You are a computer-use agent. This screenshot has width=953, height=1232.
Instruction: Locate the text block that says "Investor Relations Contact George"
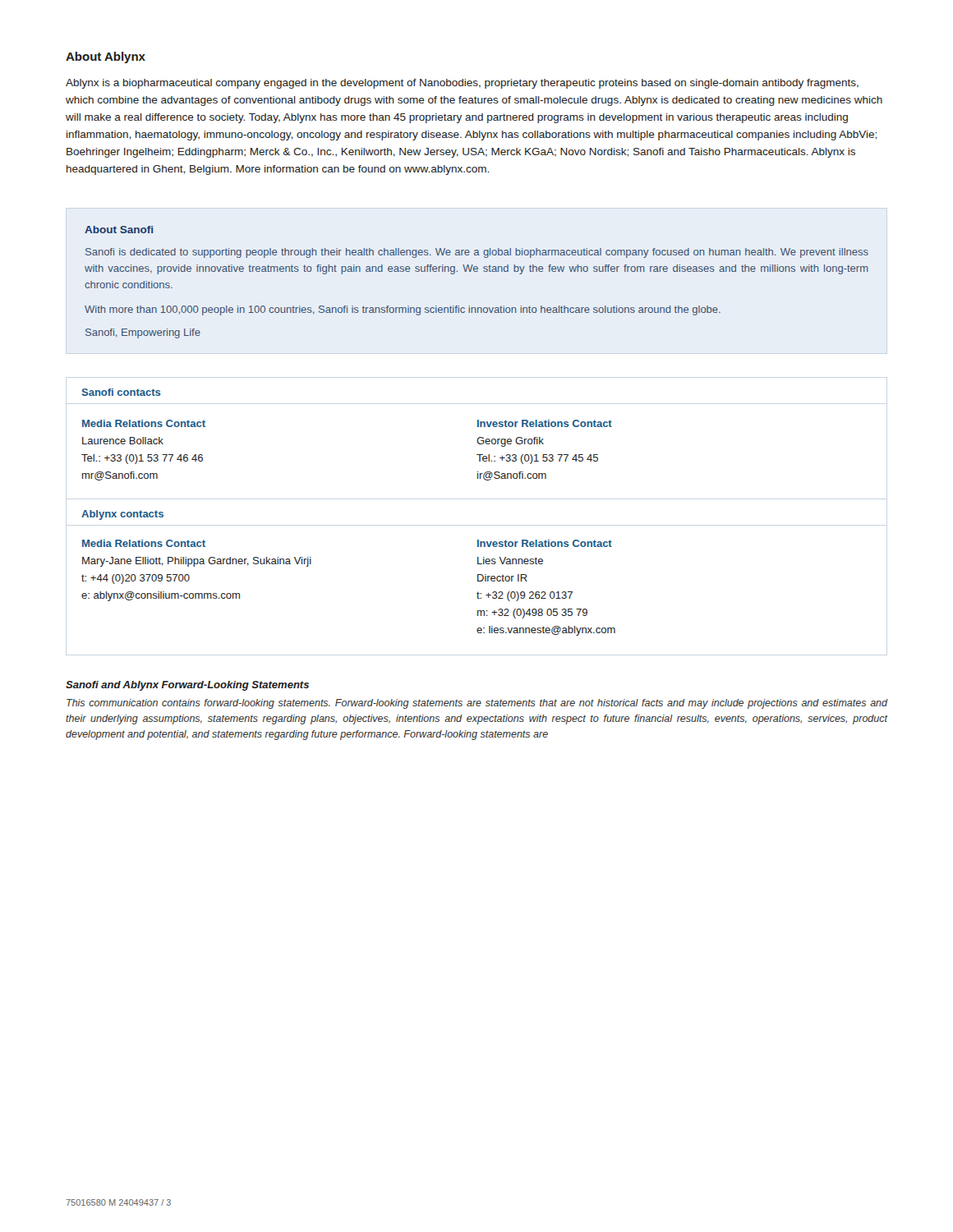click(x=545, y=423)
